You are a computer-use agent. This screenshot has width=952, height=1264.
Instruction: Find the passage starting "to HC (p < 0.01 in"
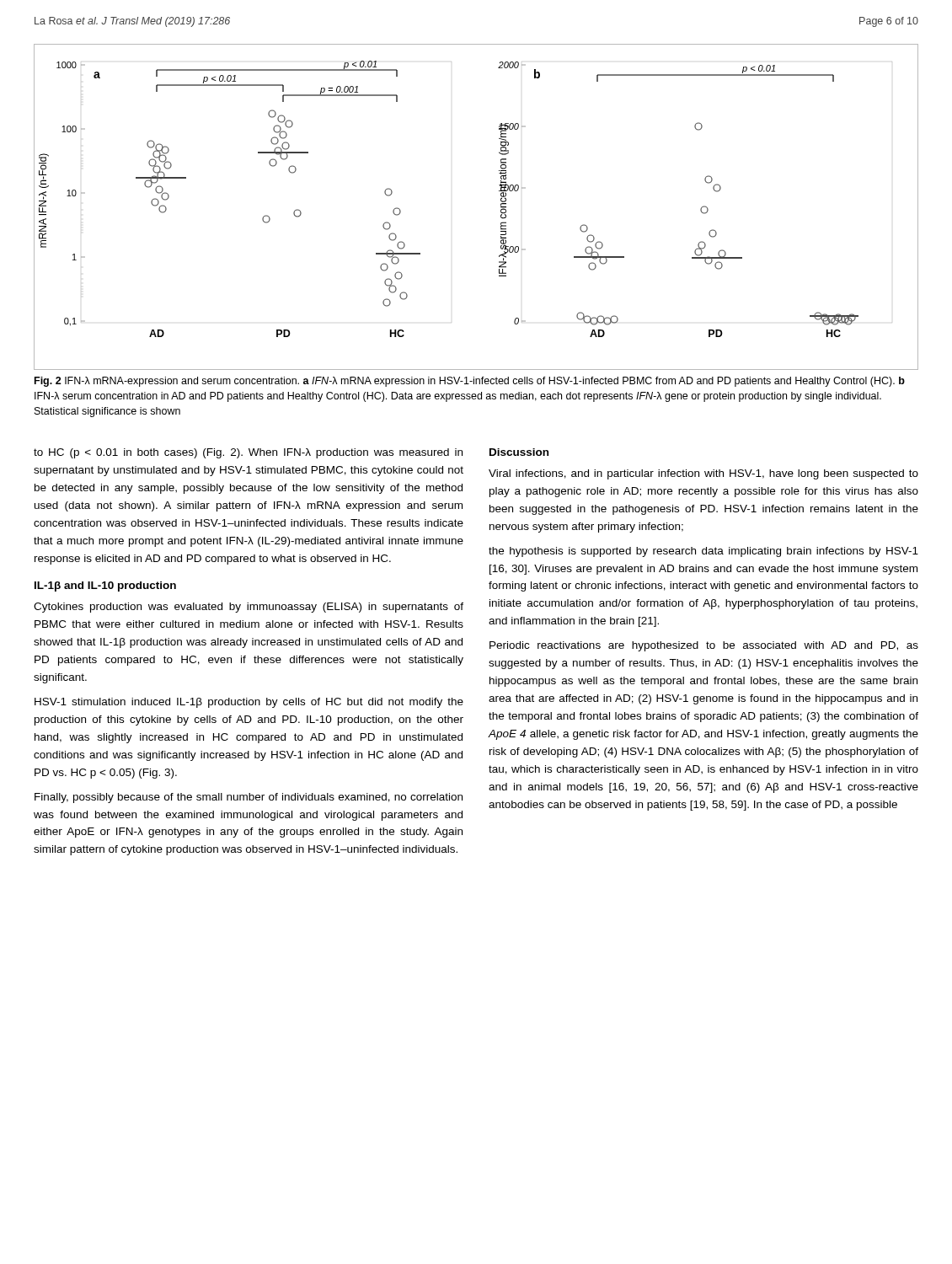click(249, 506)
